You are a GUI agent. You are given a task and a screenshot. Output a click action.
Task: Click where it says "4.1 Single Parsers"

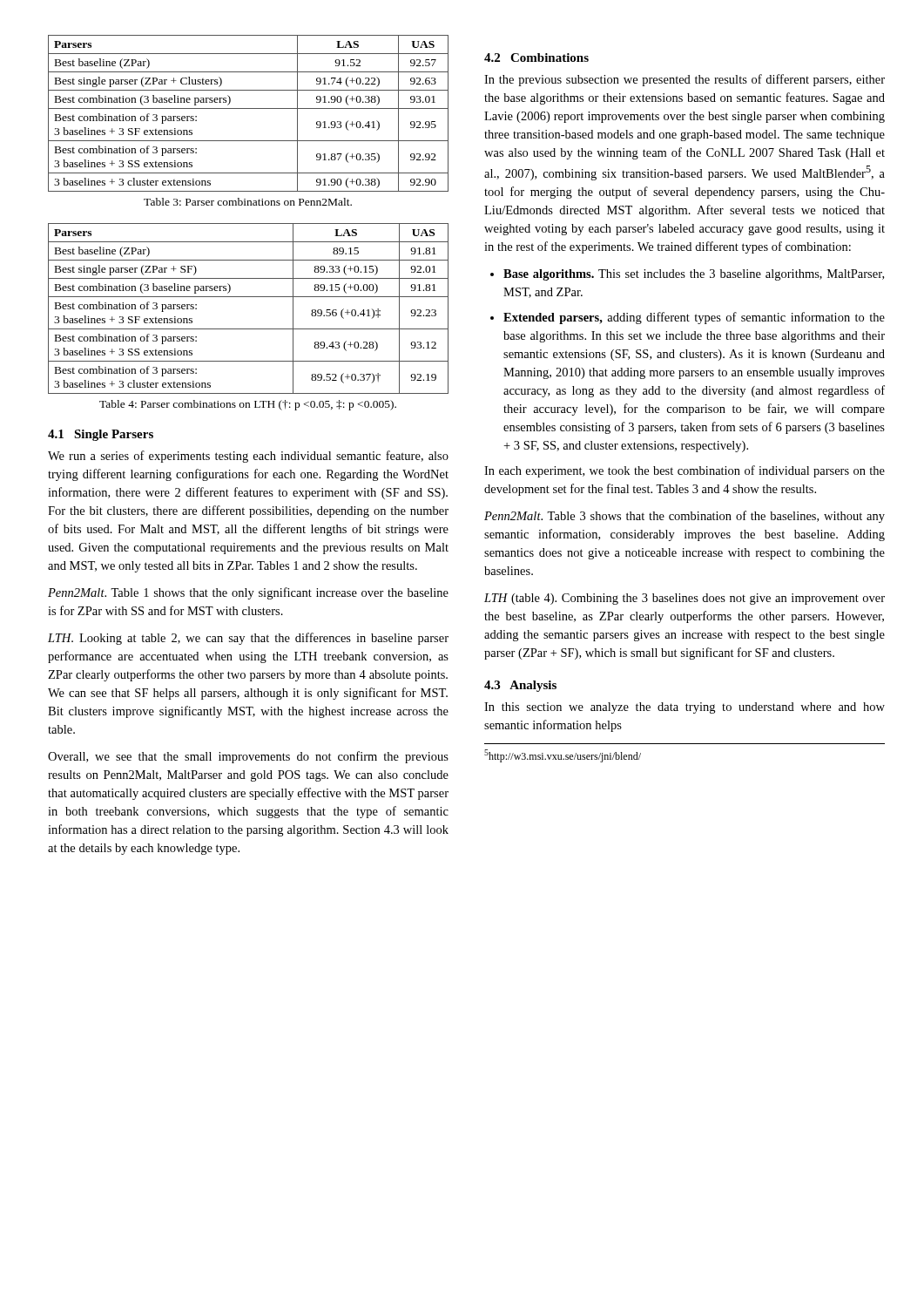pyautogui.click(x=101, y=434)
